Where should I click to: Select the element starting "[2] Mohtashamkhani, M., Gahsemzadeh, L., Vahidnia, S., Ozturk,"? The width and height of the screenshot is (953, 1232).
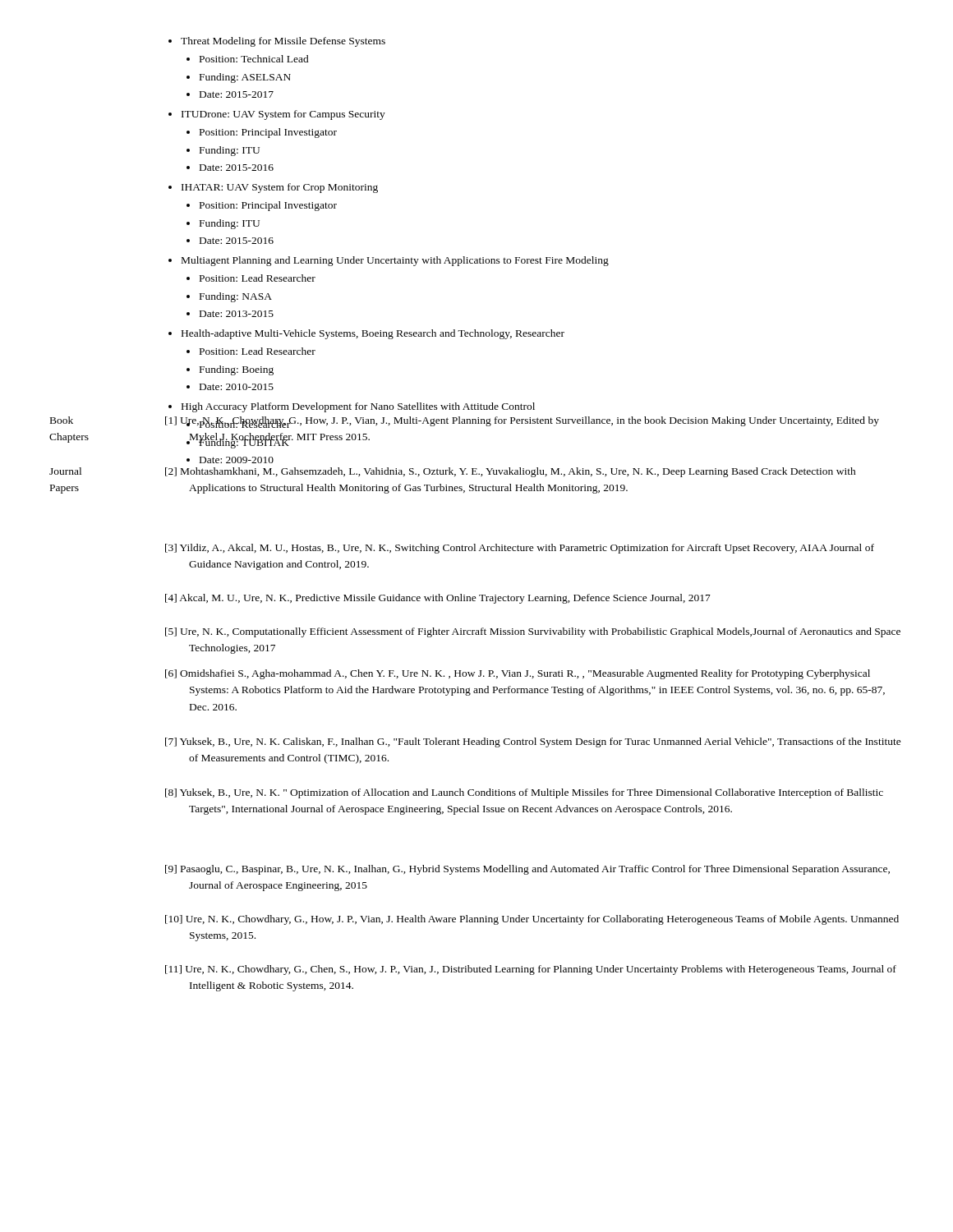pyautogui.click(x=510, y=479)
